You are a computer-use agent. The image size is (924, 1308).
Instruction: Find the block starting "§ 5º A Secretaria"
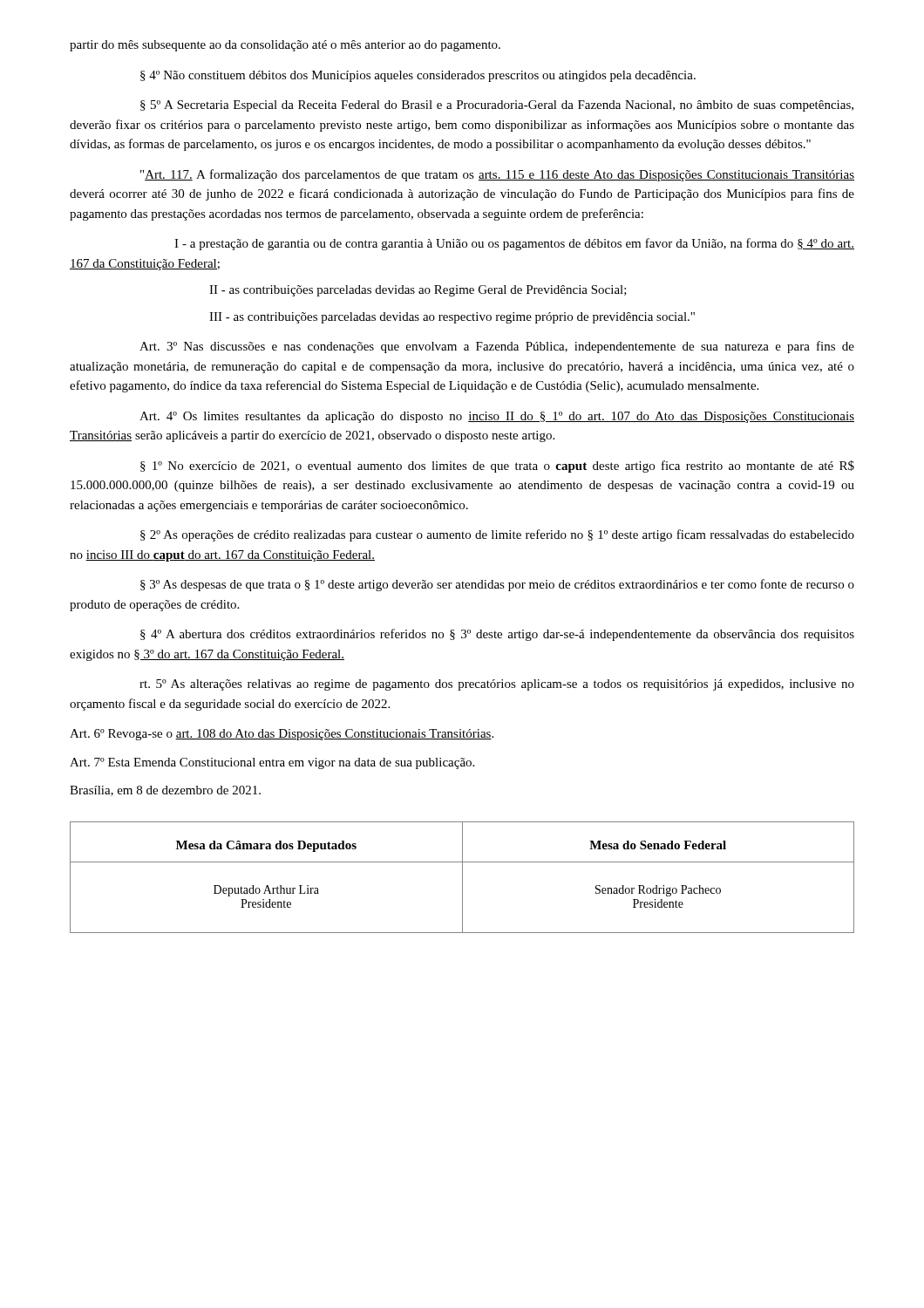point(462,124)
